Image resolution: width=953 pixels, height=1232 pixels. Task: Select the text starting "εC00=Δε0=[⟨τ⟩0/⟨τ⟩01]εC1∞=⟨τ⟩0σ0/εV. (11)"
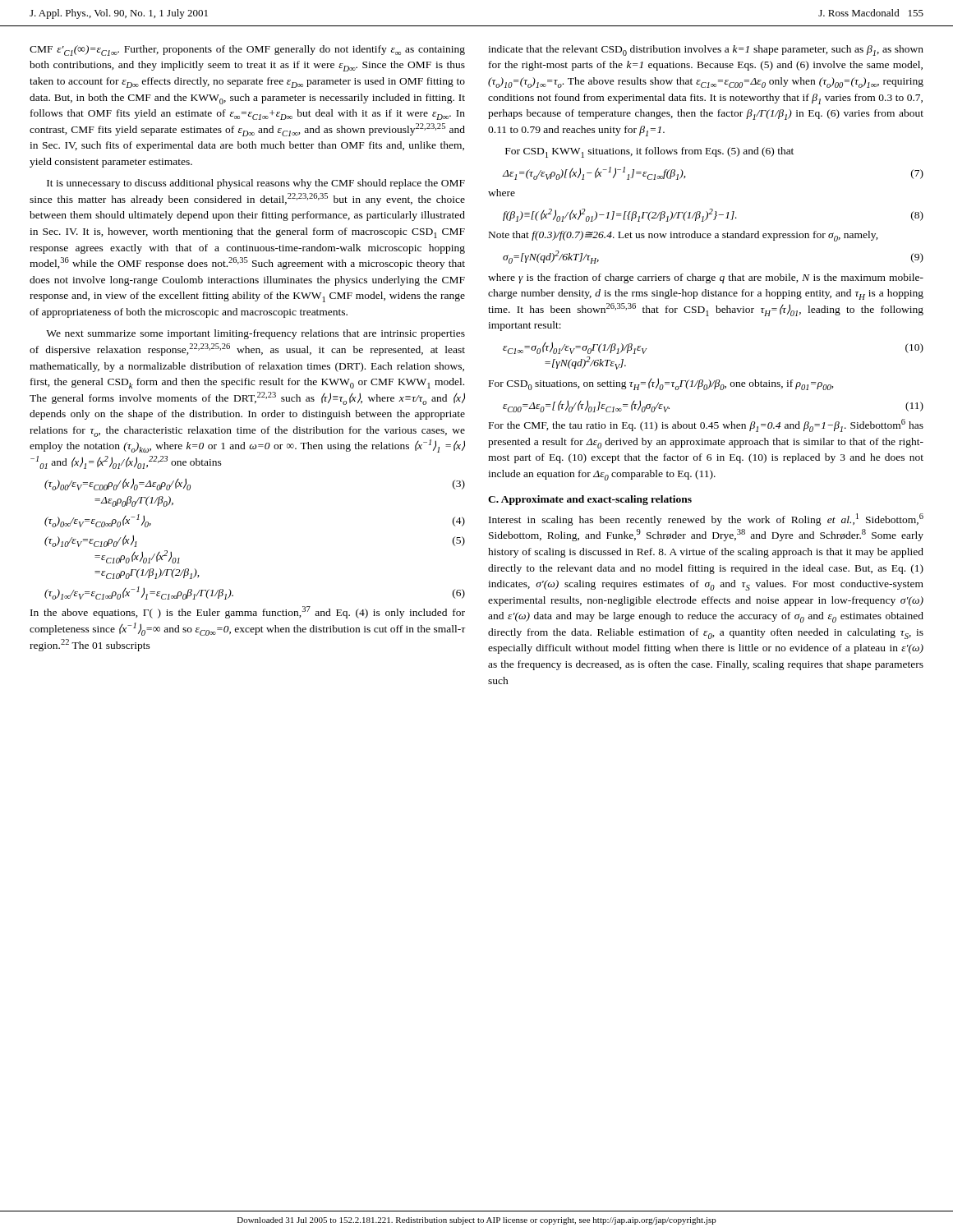[590, 407]
